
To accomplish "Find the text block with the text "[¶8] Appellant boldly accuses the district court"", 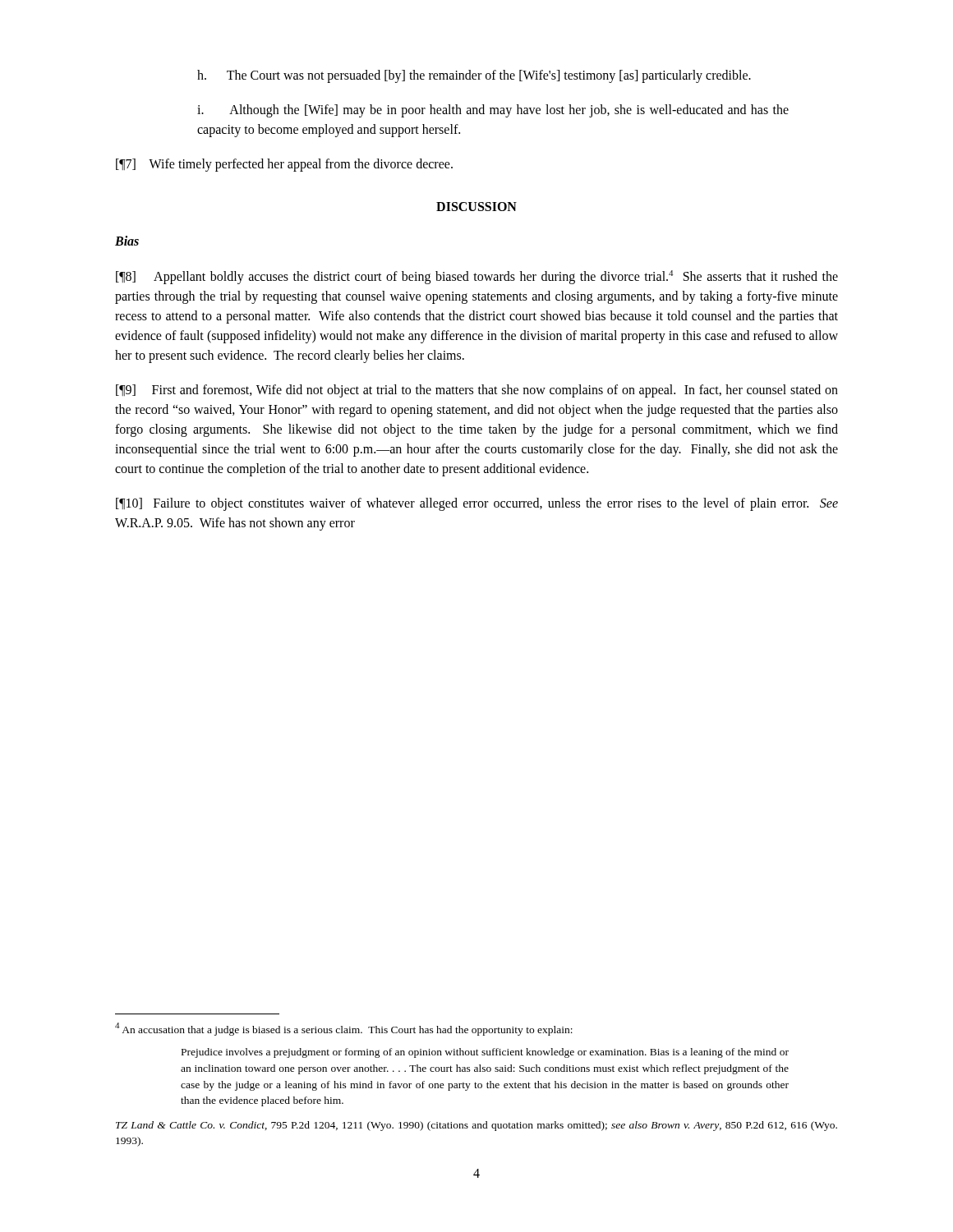I will [476, 315].
